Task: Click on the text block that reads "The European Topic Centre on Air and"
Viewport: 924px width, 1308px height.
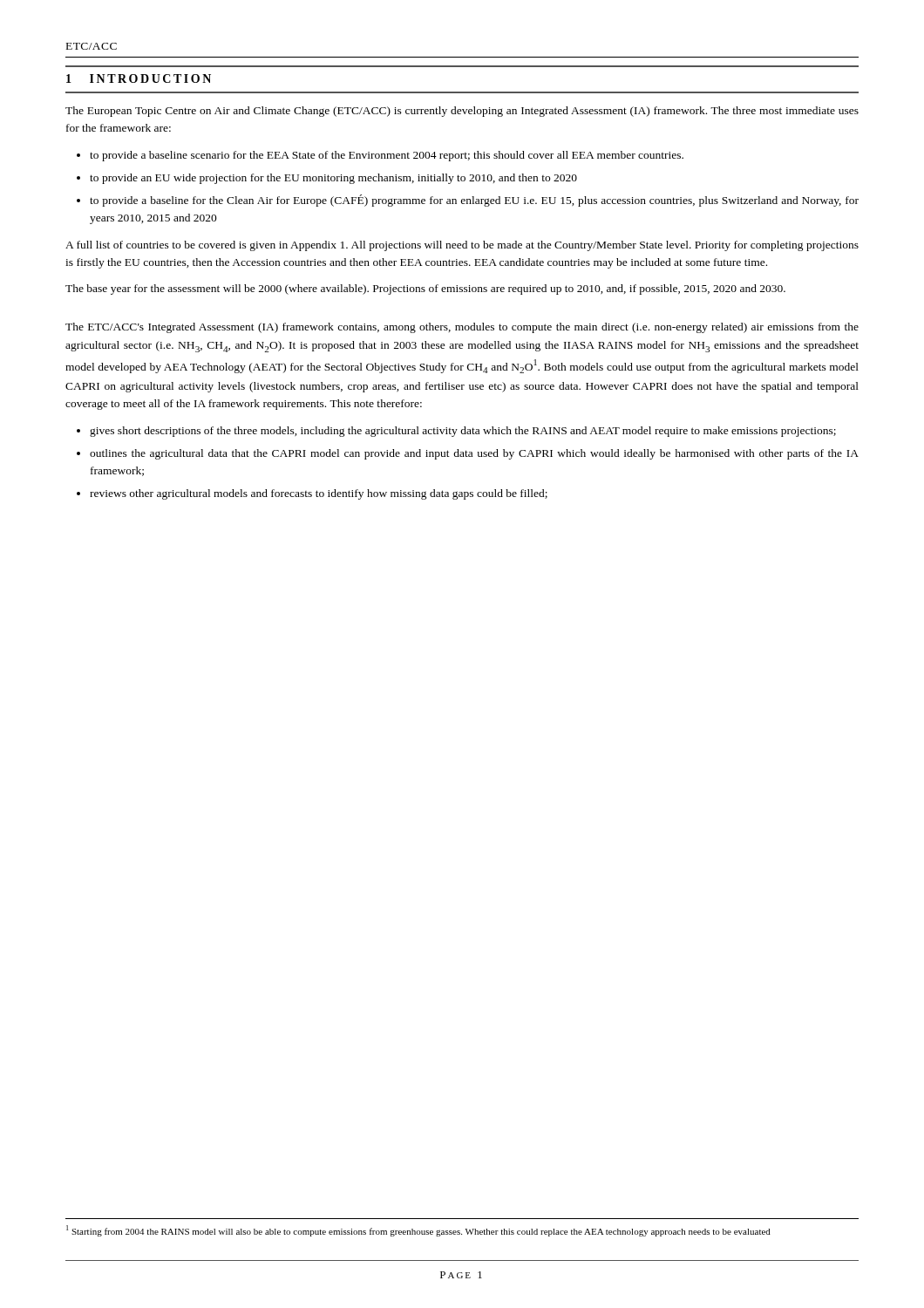Action: pyautogui.click(x=462, y=120)
